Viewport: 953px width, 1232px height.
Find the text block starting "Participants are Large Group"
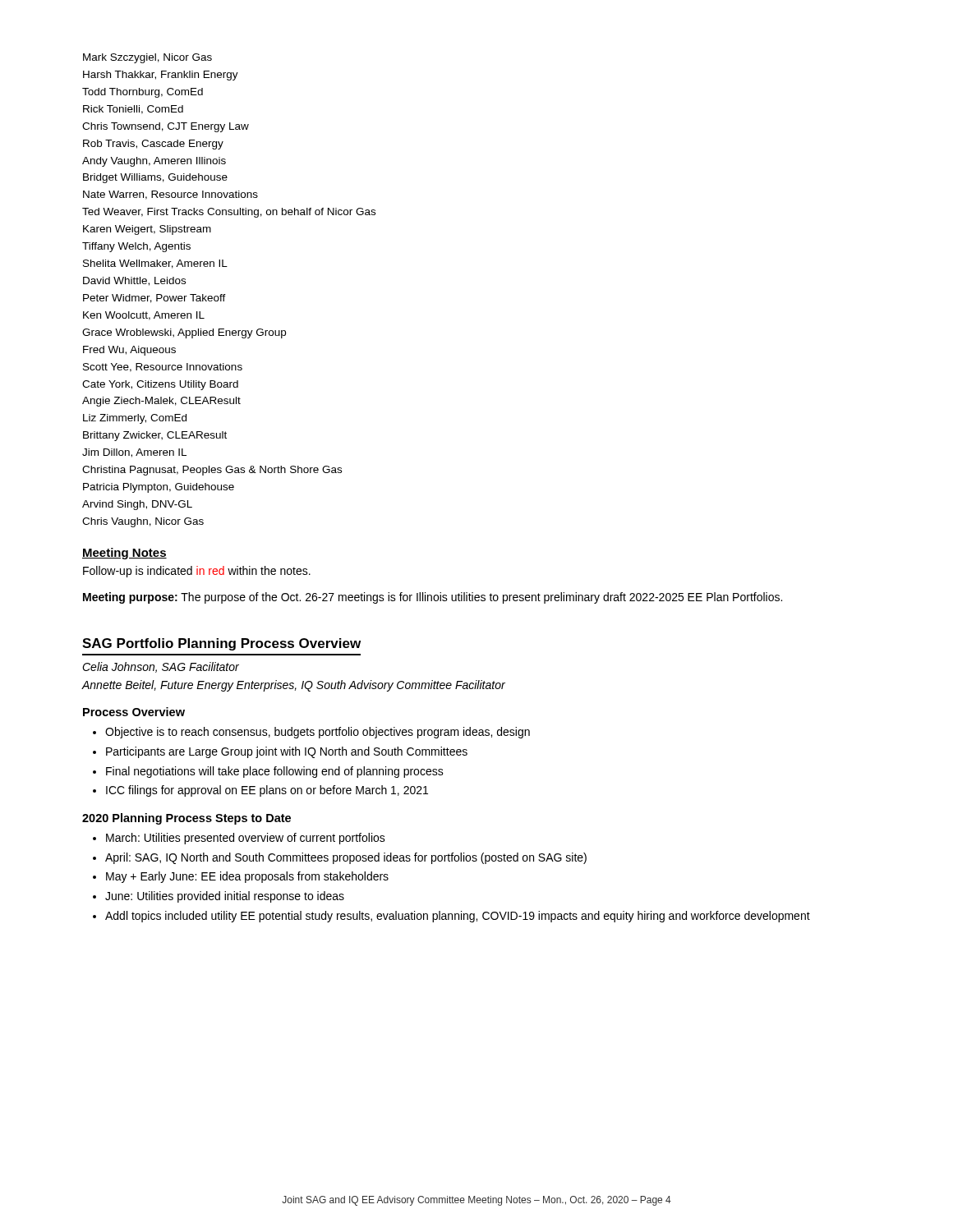286,751
